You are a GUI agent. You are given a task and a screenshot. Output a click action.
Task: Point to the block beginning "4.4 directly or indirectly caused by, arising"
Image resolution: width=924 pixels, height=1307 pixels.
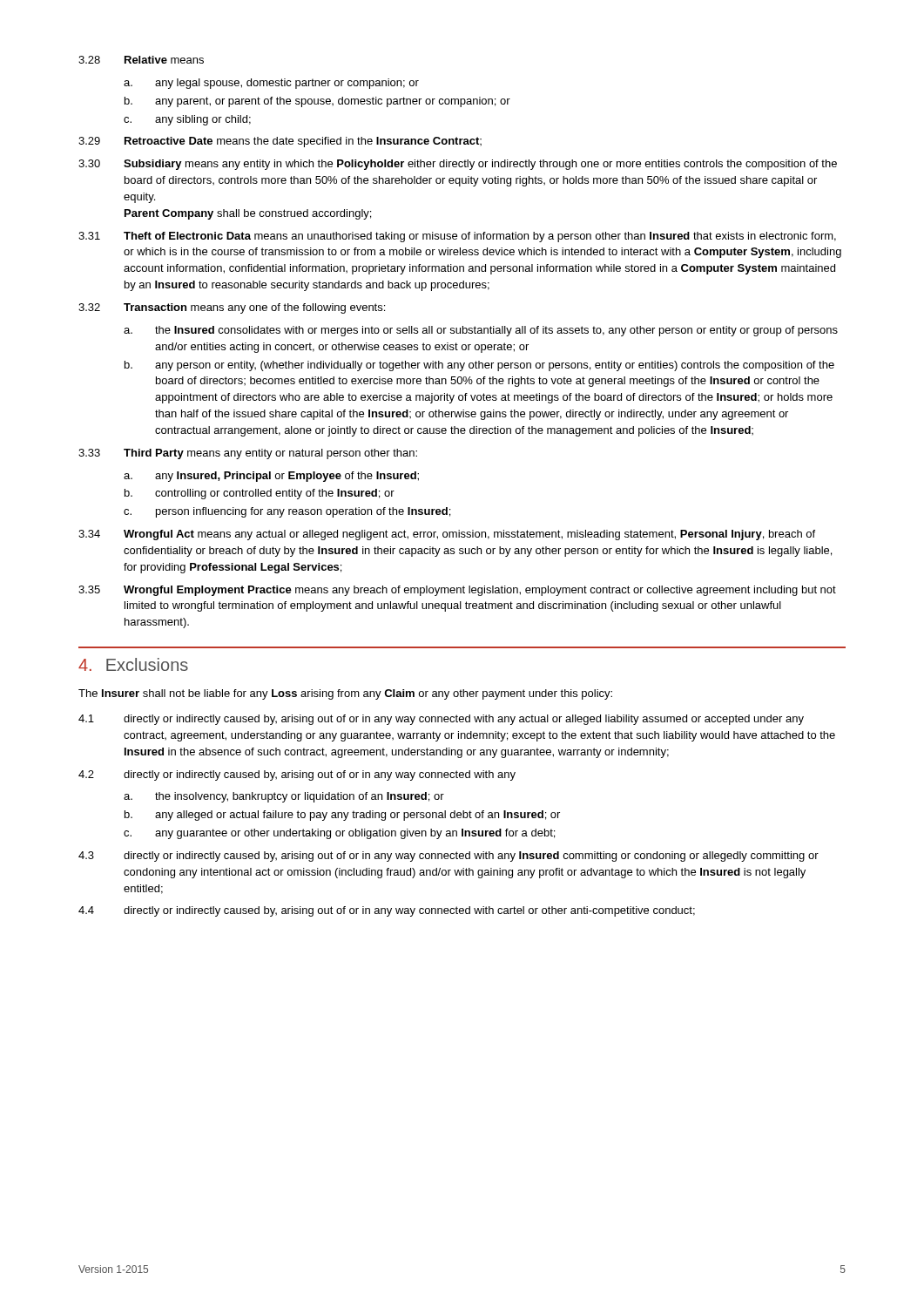tap(462, 911)
